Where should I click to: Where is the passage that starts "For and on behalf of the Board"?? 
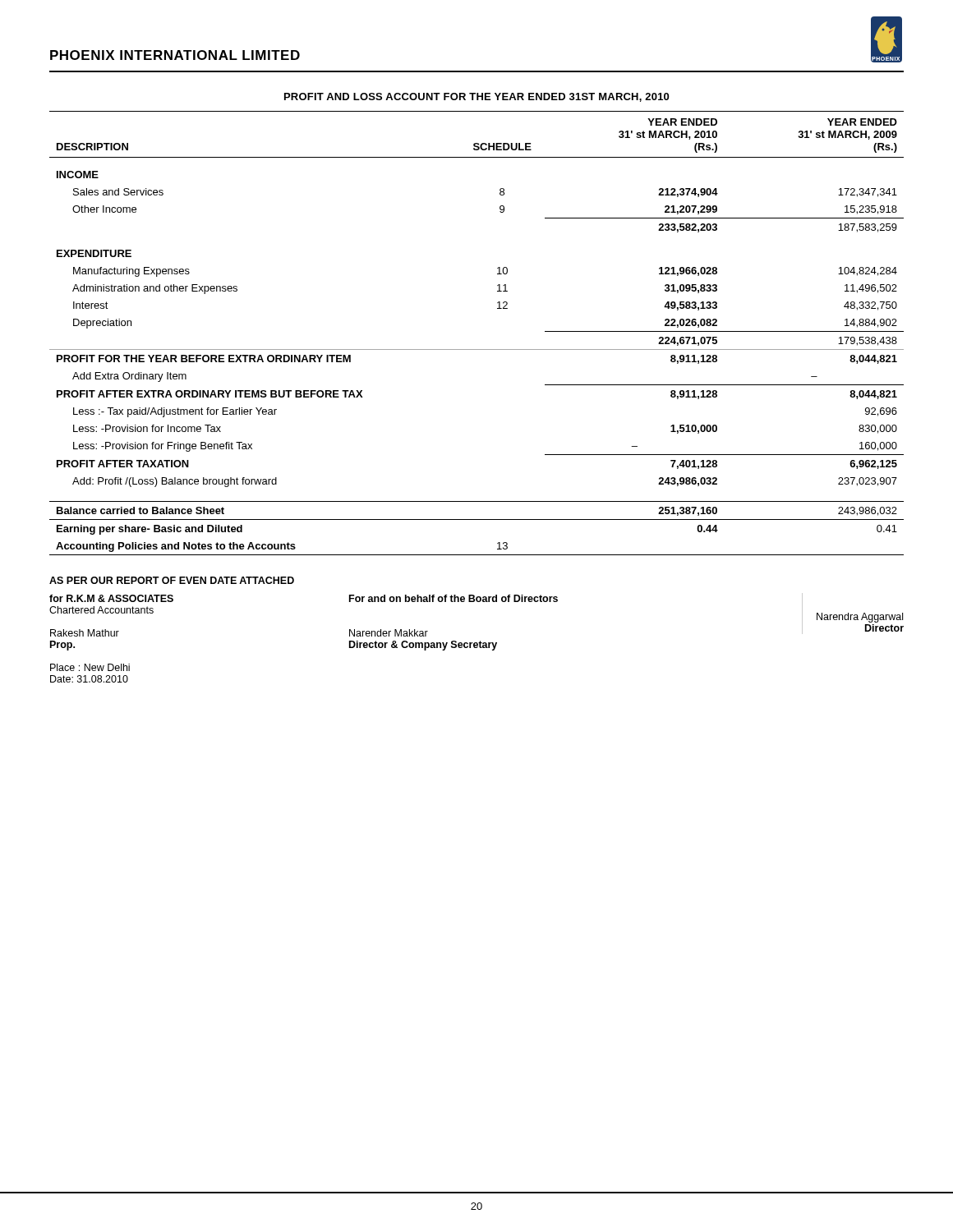coord(453,598)
